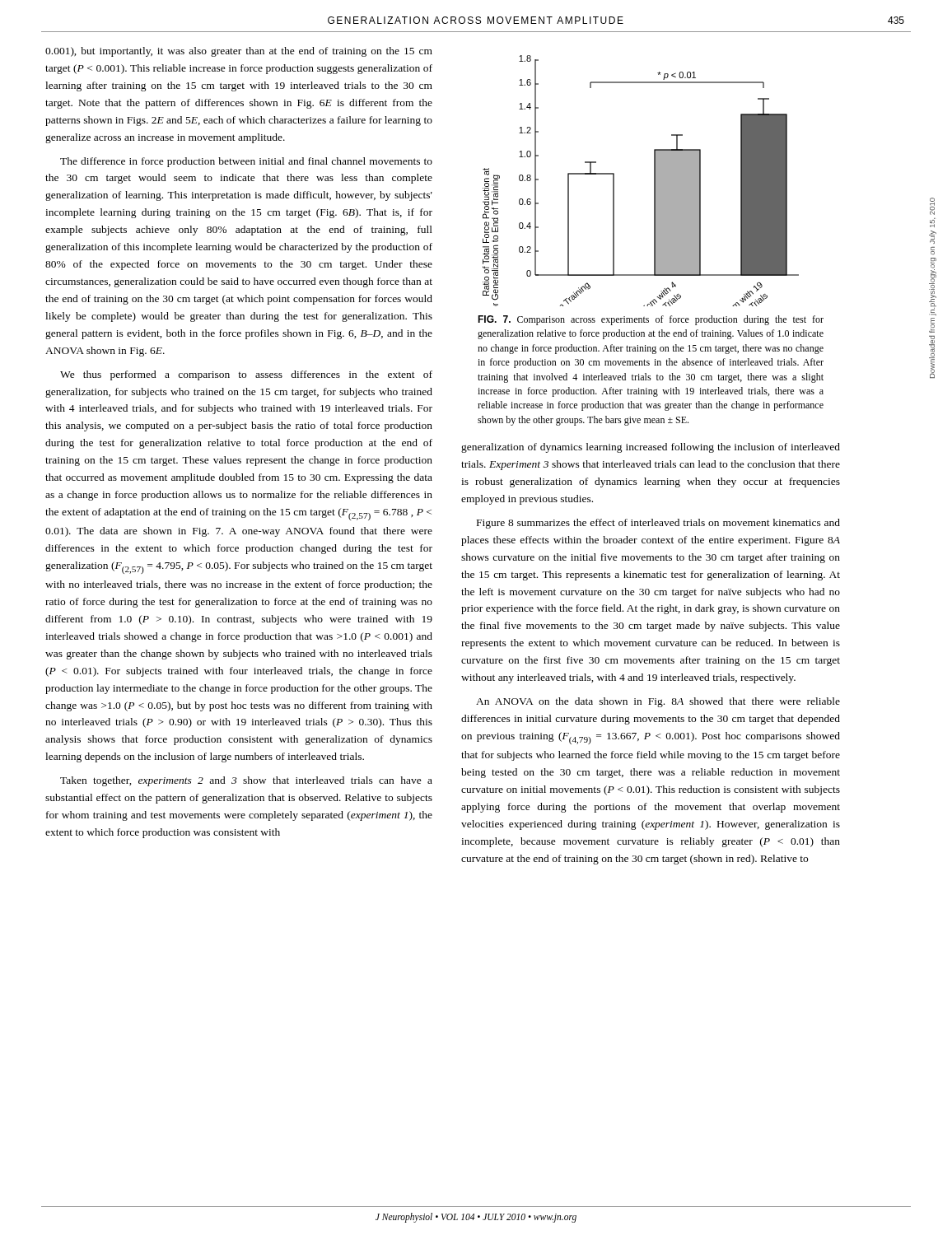Select the passage starting "Figure 8 summarizes the effect"
Viewport: 952px width, 1235px height.
[x=651, y=601]
